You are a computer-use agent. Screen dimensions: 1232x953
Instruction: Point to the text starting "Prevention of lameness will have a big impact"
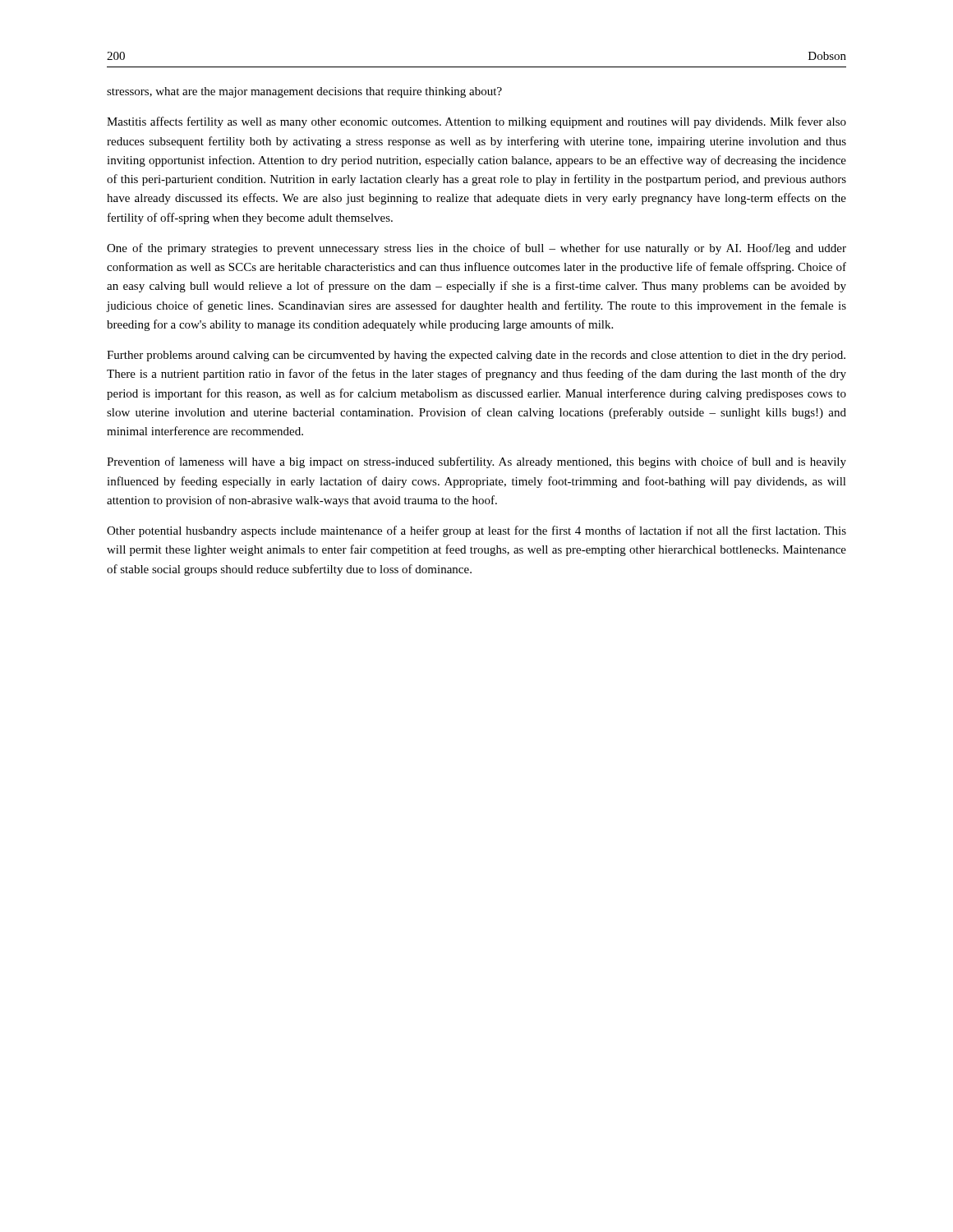(476, 481)
